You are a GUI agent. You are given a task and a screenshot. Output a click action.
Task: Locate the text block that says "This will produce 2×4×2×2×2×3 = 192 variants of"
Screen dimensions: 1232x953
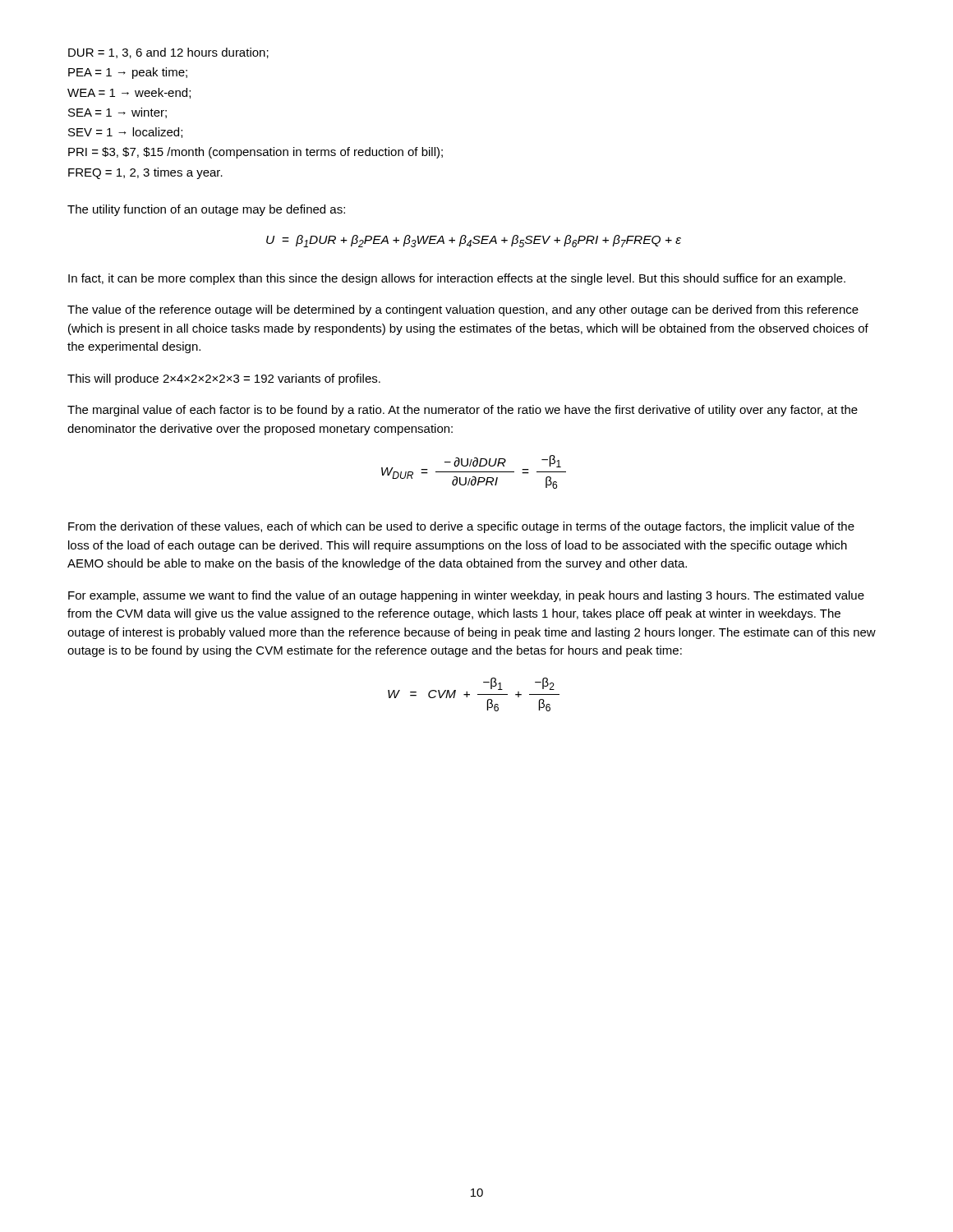(224, 378)
